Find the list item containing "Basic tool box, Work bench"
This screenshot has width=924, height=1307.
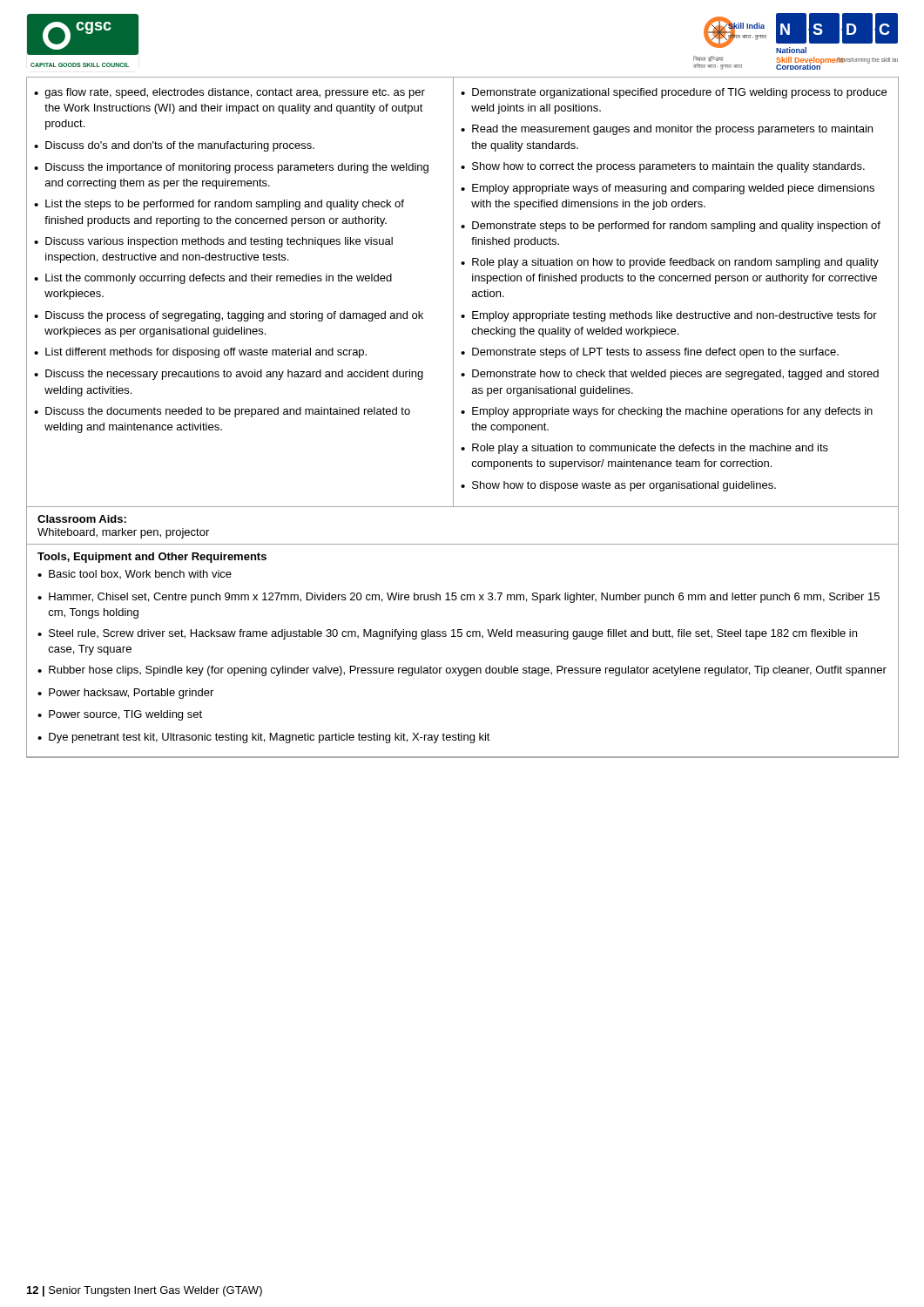(x=140, y=574)
